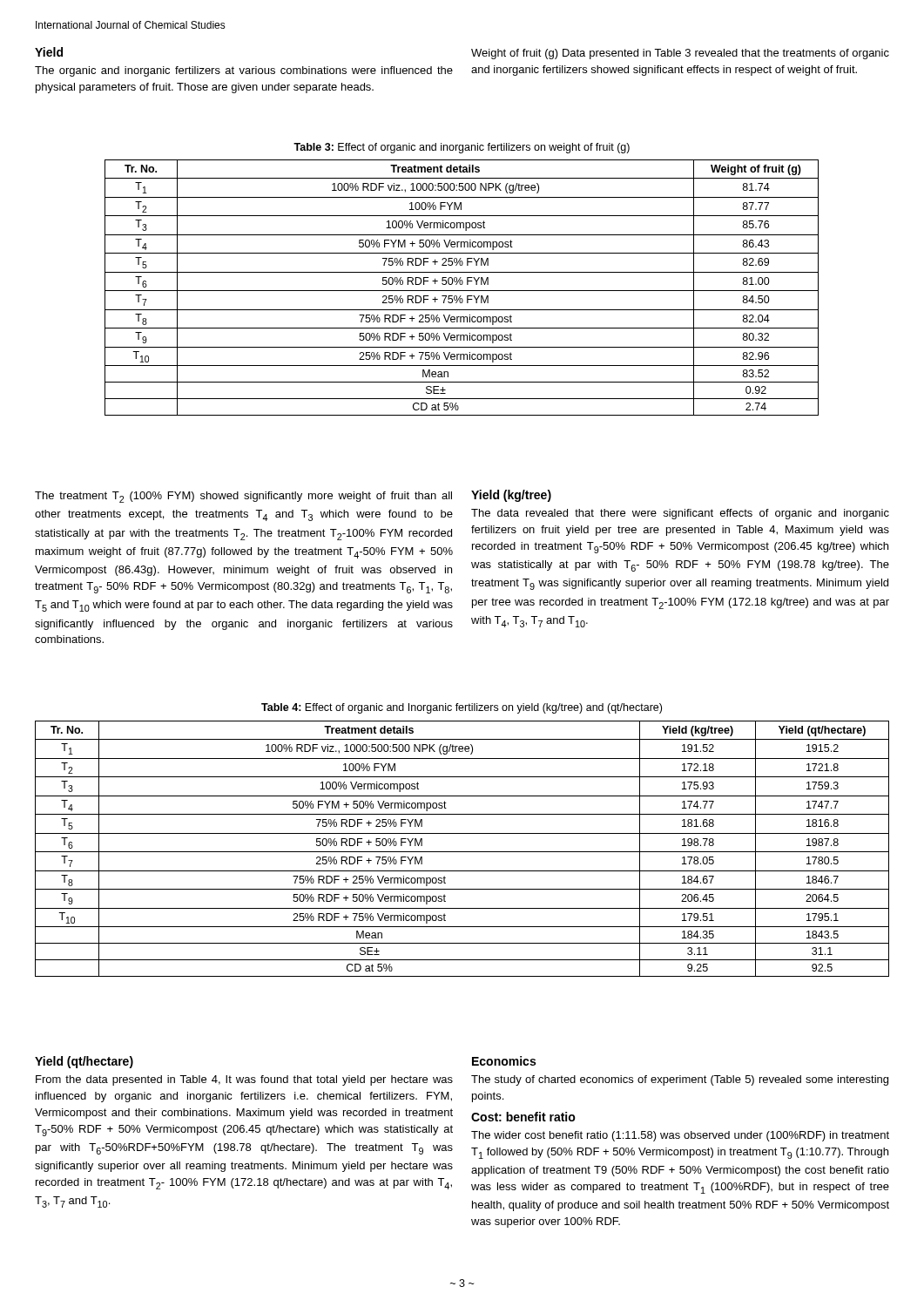Locate the text block with the text "The study of charted economics of"
Viewport: 924px width, 1307px height.
point(680,1087)
